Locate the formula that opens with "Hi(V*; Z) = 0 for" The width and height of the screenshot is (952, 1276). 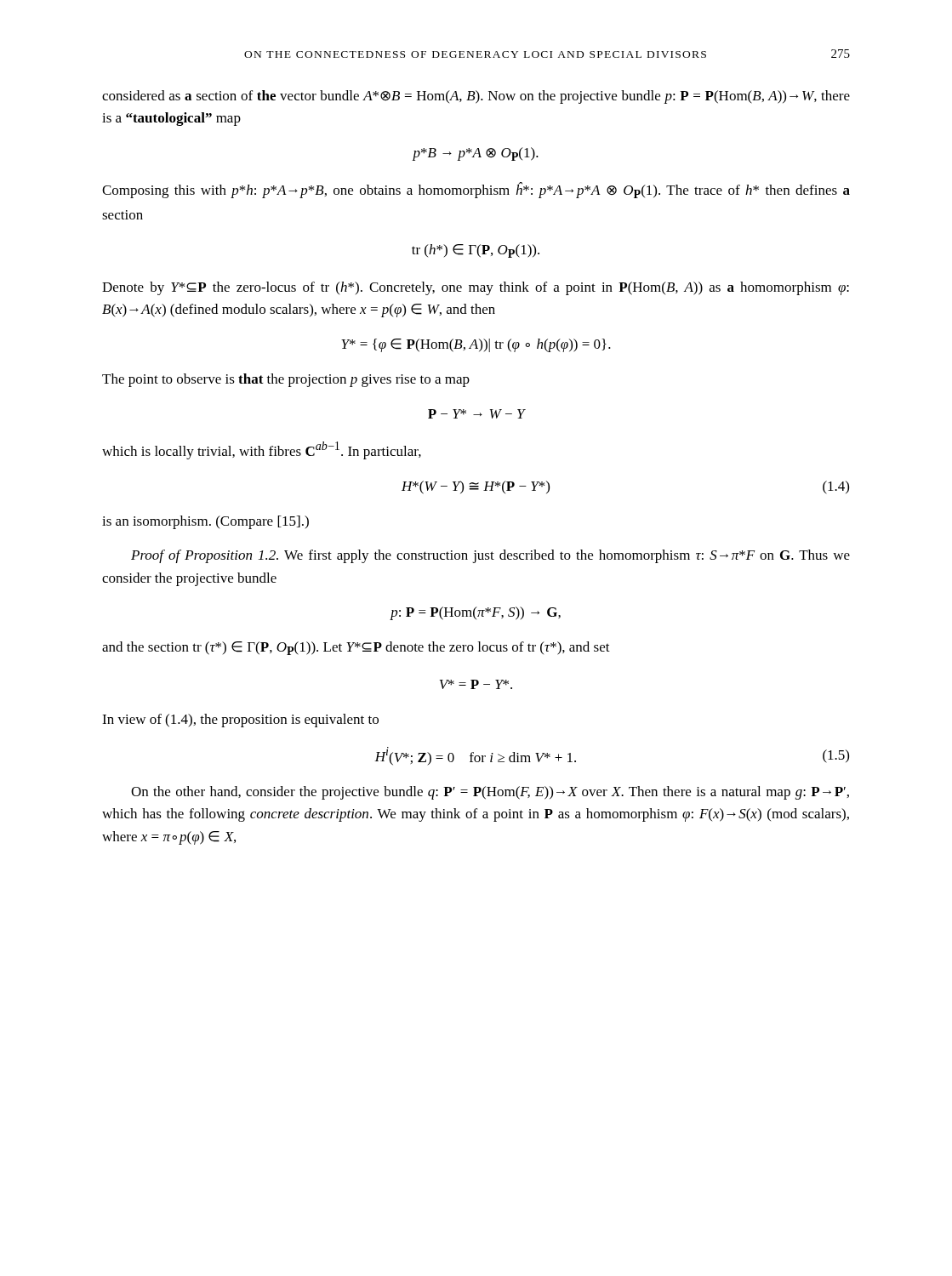[x=476, y=756]
